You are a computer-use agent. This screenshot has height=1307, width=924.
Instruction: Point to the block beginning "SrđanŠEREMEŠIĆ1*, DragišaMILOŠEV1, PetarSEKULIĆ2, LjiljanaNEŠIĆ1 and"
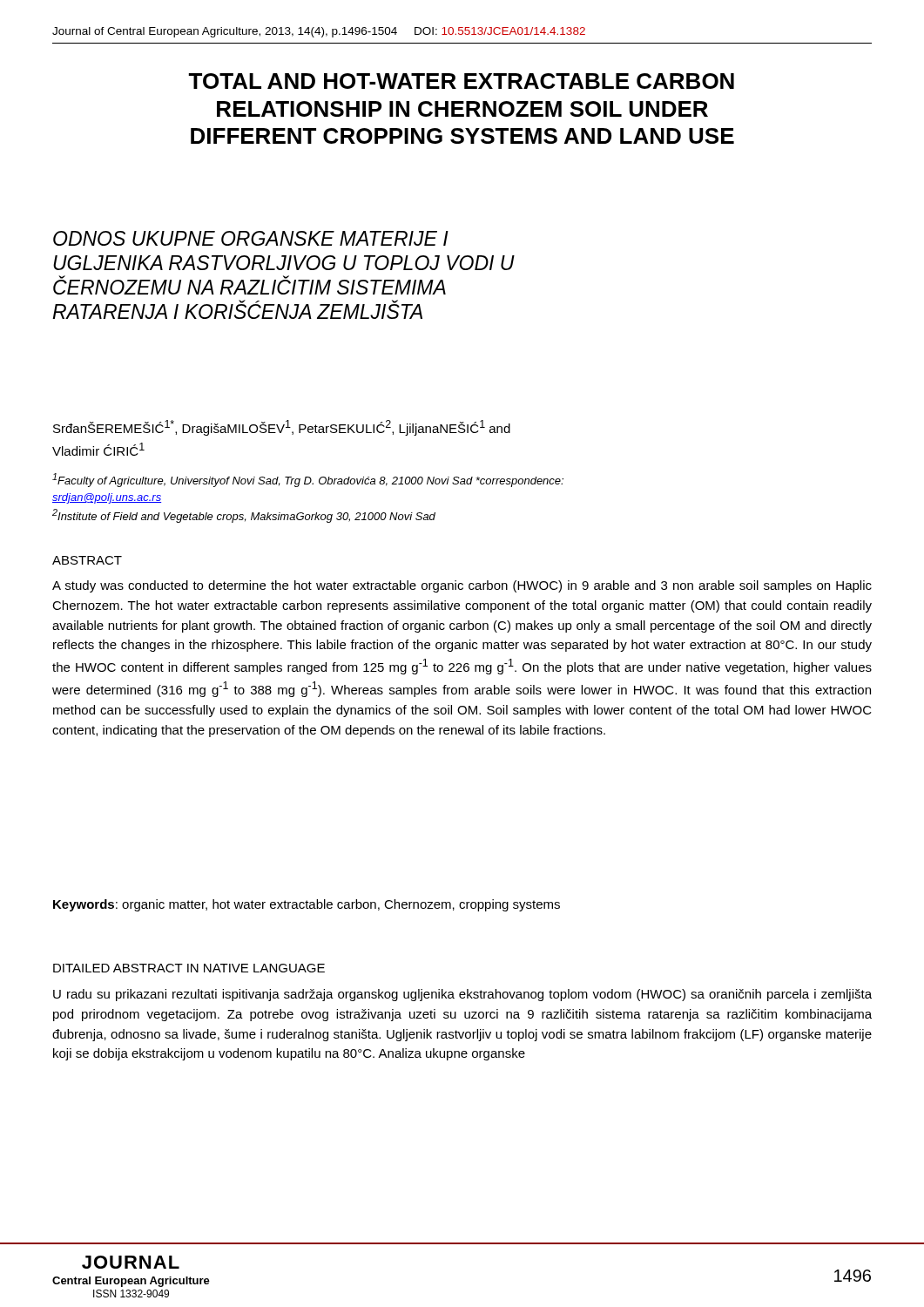[x=281, y=438]
